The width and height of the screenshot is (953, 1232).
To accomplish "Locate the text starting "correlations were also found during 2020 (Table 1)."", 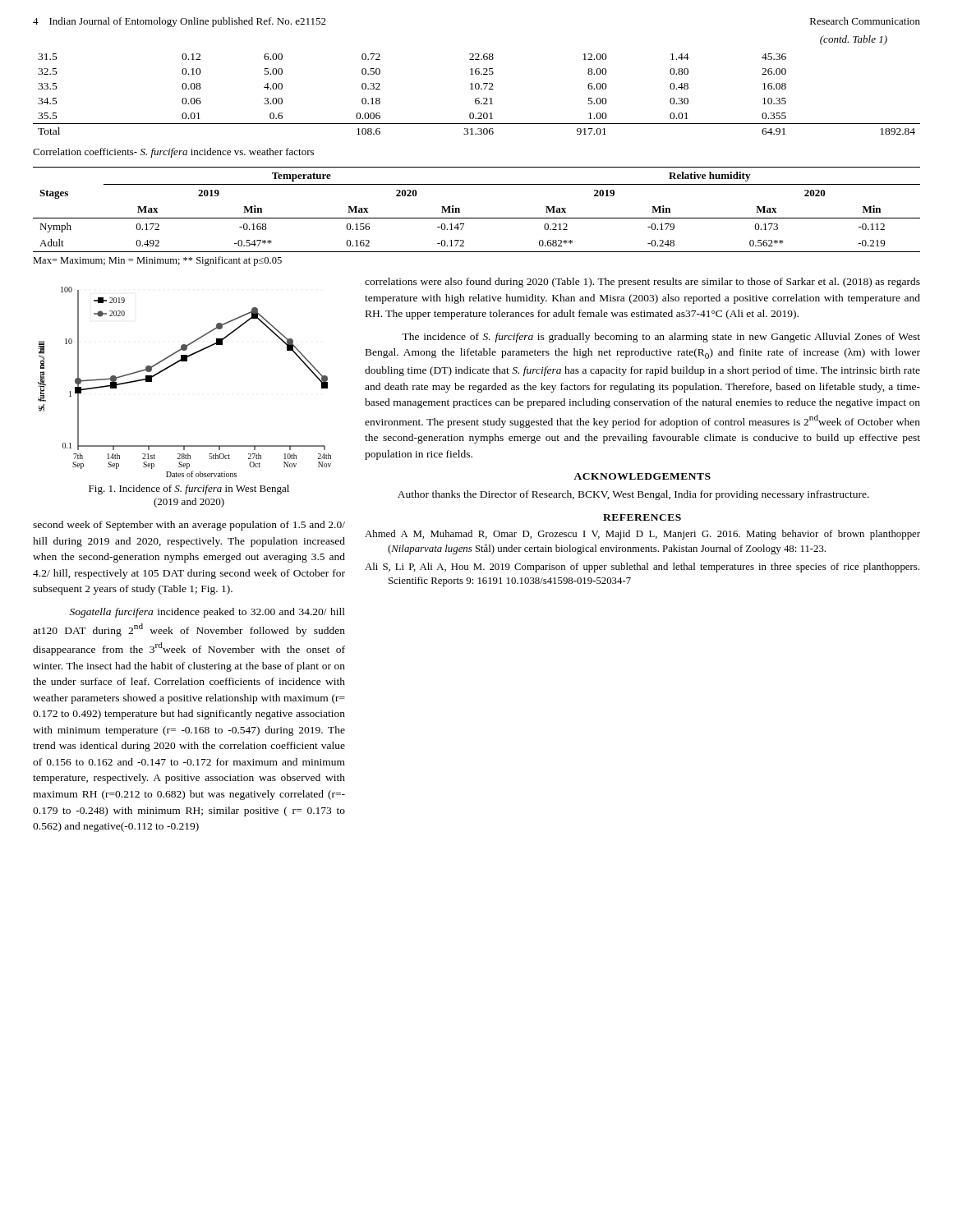I will pyautogui.click(x=642, y=297).
